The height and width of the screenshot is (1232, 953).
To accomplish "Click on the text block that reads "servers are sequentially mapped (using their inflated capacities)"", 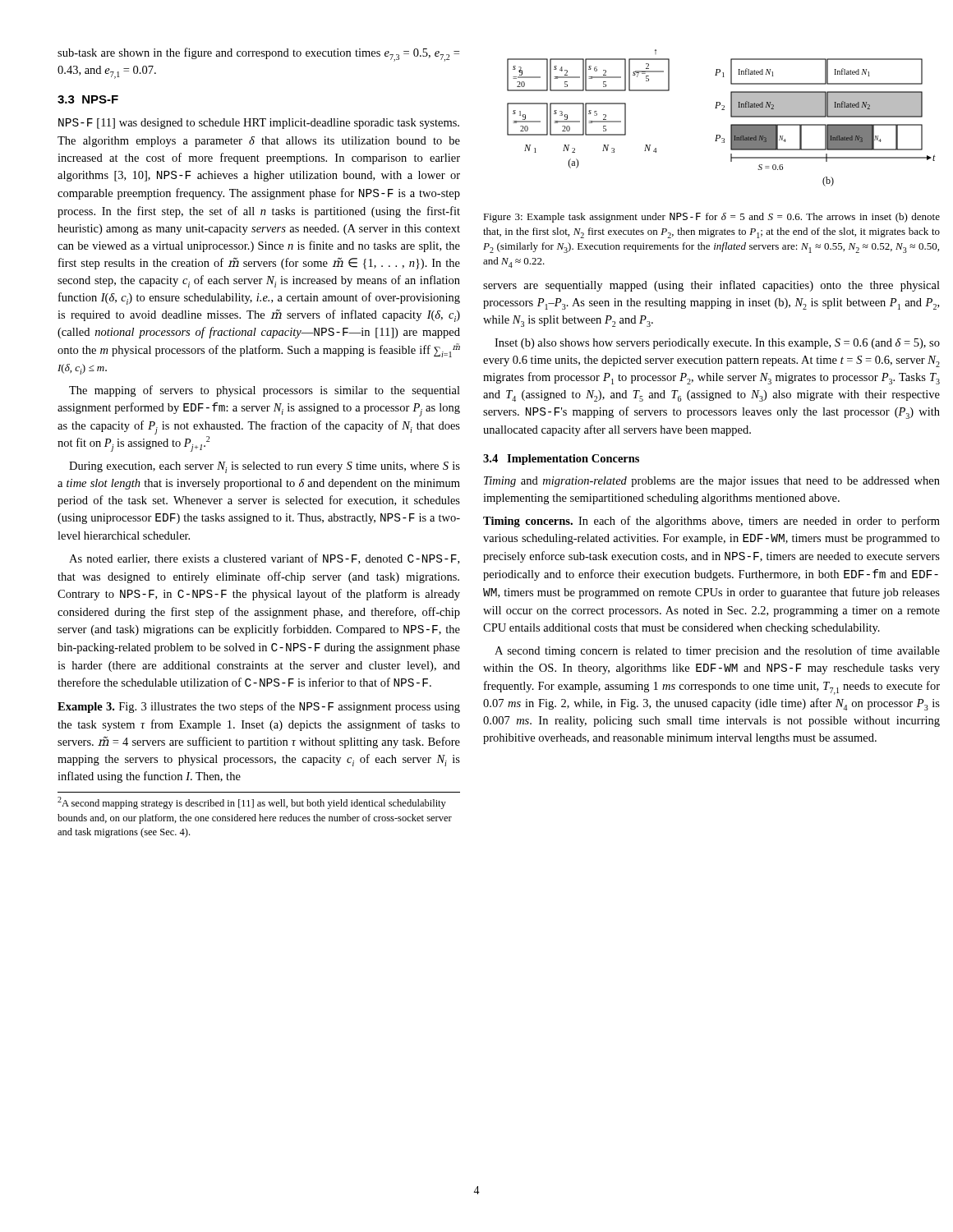I will pos(711,358).
